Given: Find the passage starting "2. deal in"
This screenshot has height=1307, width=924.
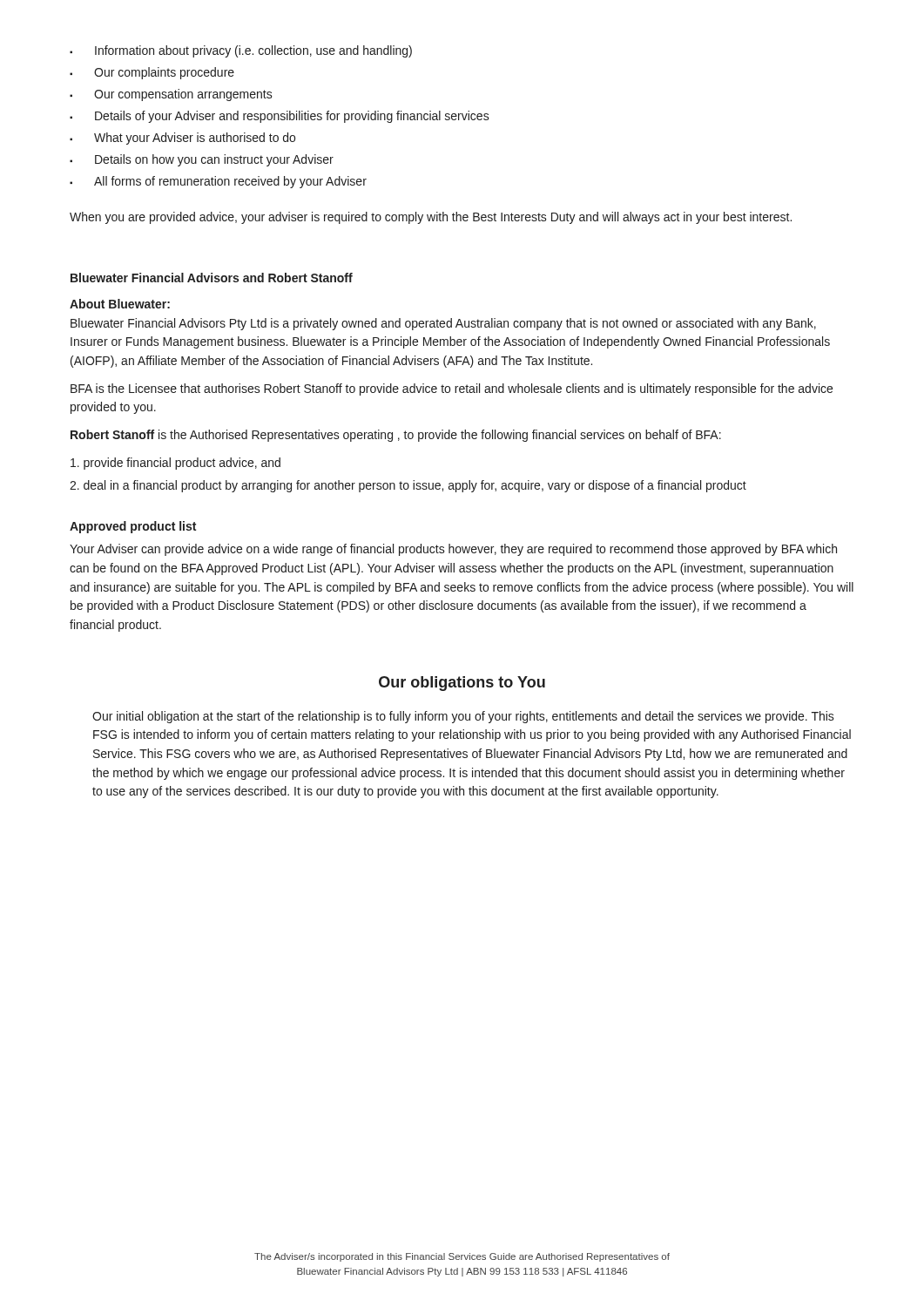Looking at the screenshot, I should coord(408,485).
